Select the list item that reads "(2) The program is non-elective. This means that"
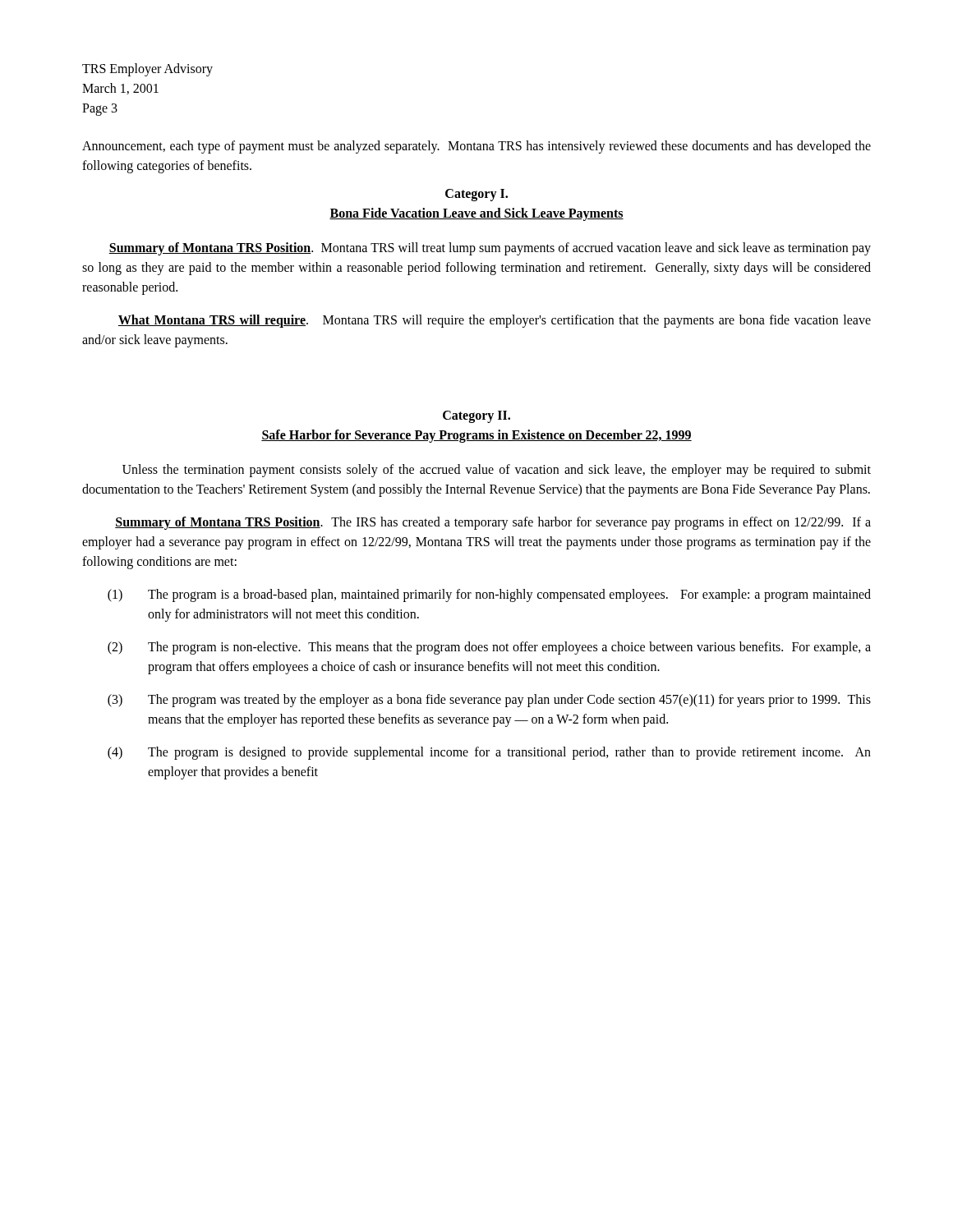Image resolution: width=953 pixels, height=1232 pixels. point(476,657)
